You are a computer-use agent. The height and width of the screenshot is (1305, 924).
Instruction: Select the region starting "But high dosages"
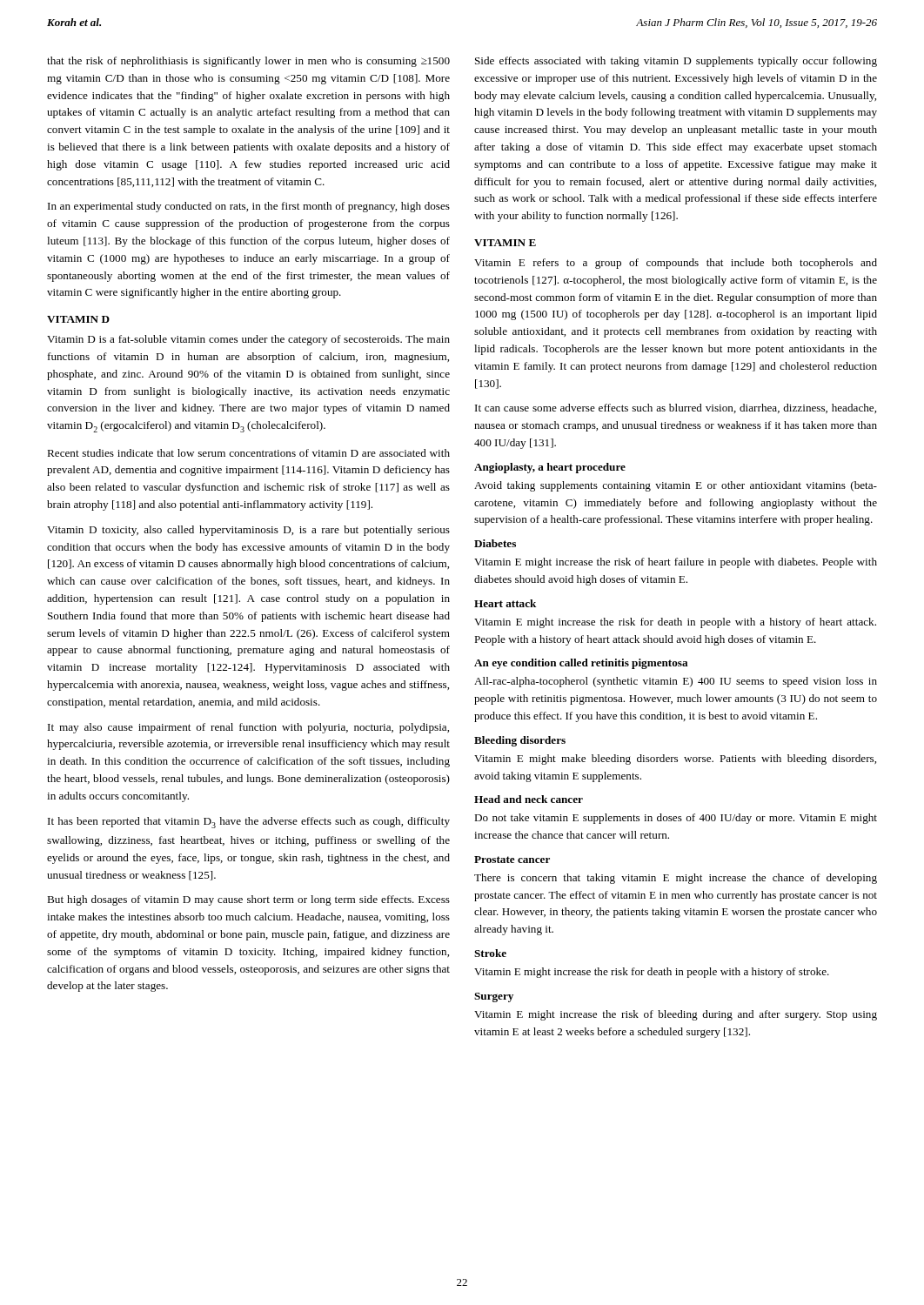point(248,943)
